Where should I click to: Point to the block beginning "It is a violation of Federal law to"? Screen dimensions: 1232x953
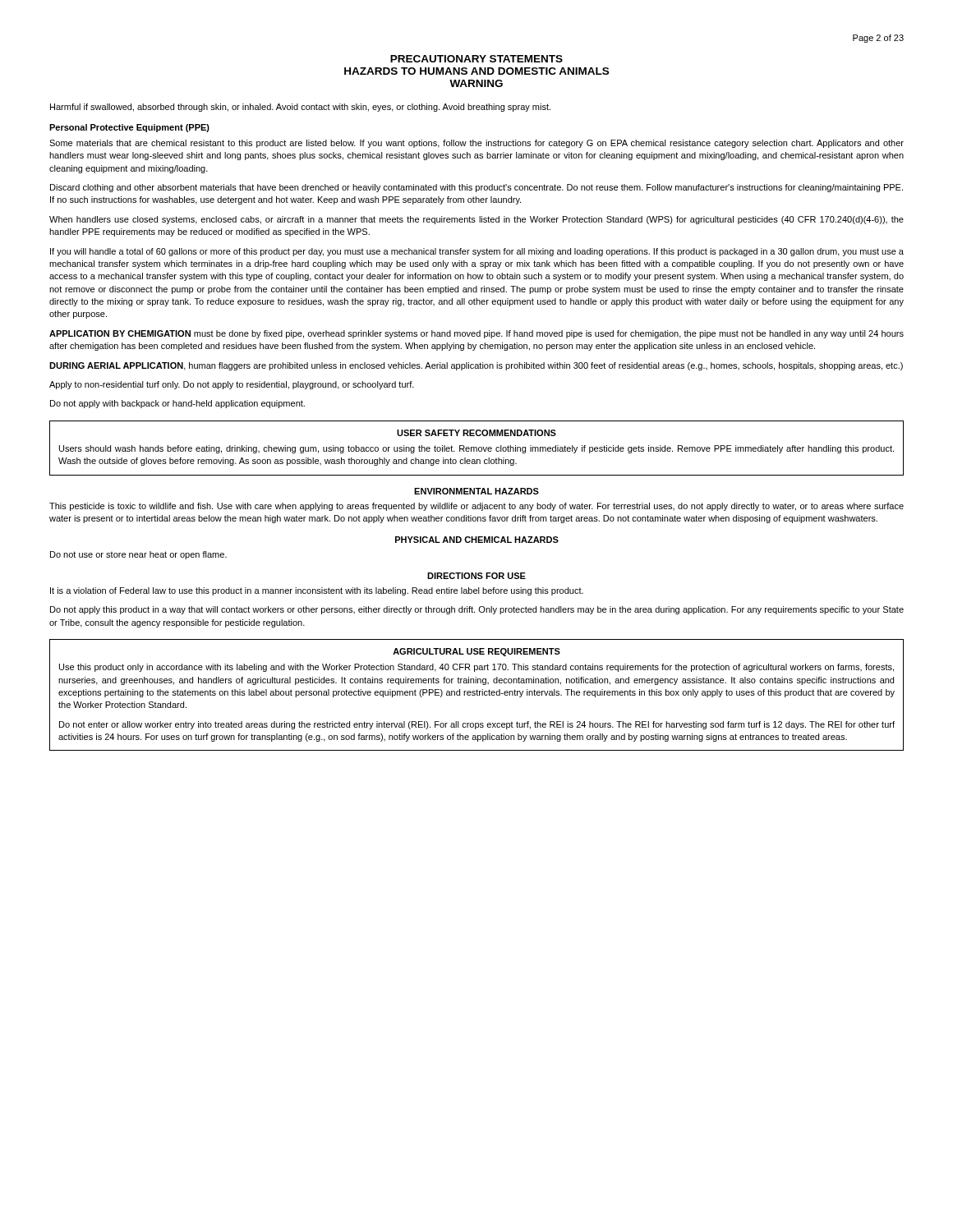(317, 590)
